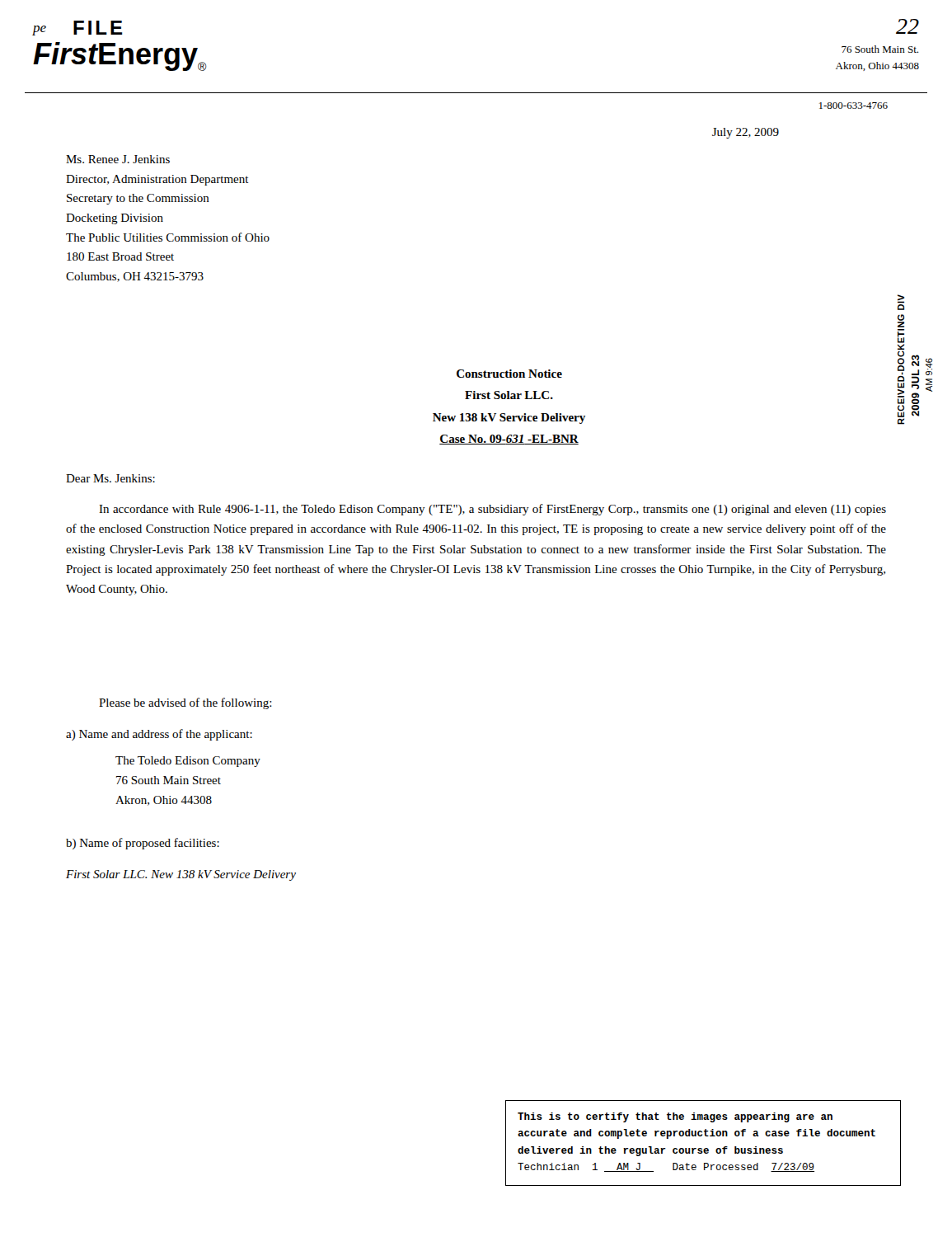
Task: Where does it say "Dear Ms. Jenkins:"?
Action: click(111, 478)
